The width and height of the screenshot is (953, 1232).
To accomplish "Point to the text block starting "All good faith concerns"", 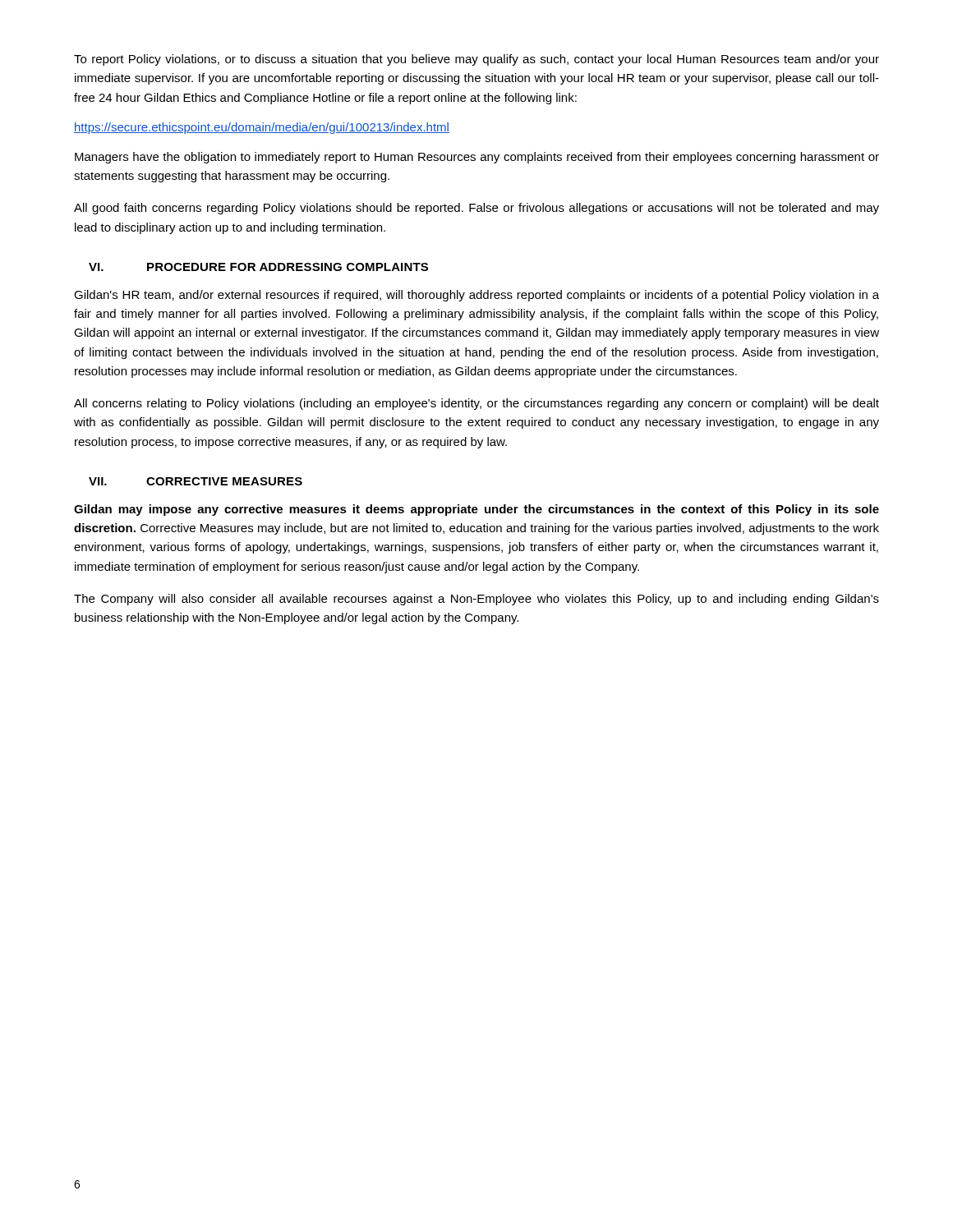I will 476,217.
